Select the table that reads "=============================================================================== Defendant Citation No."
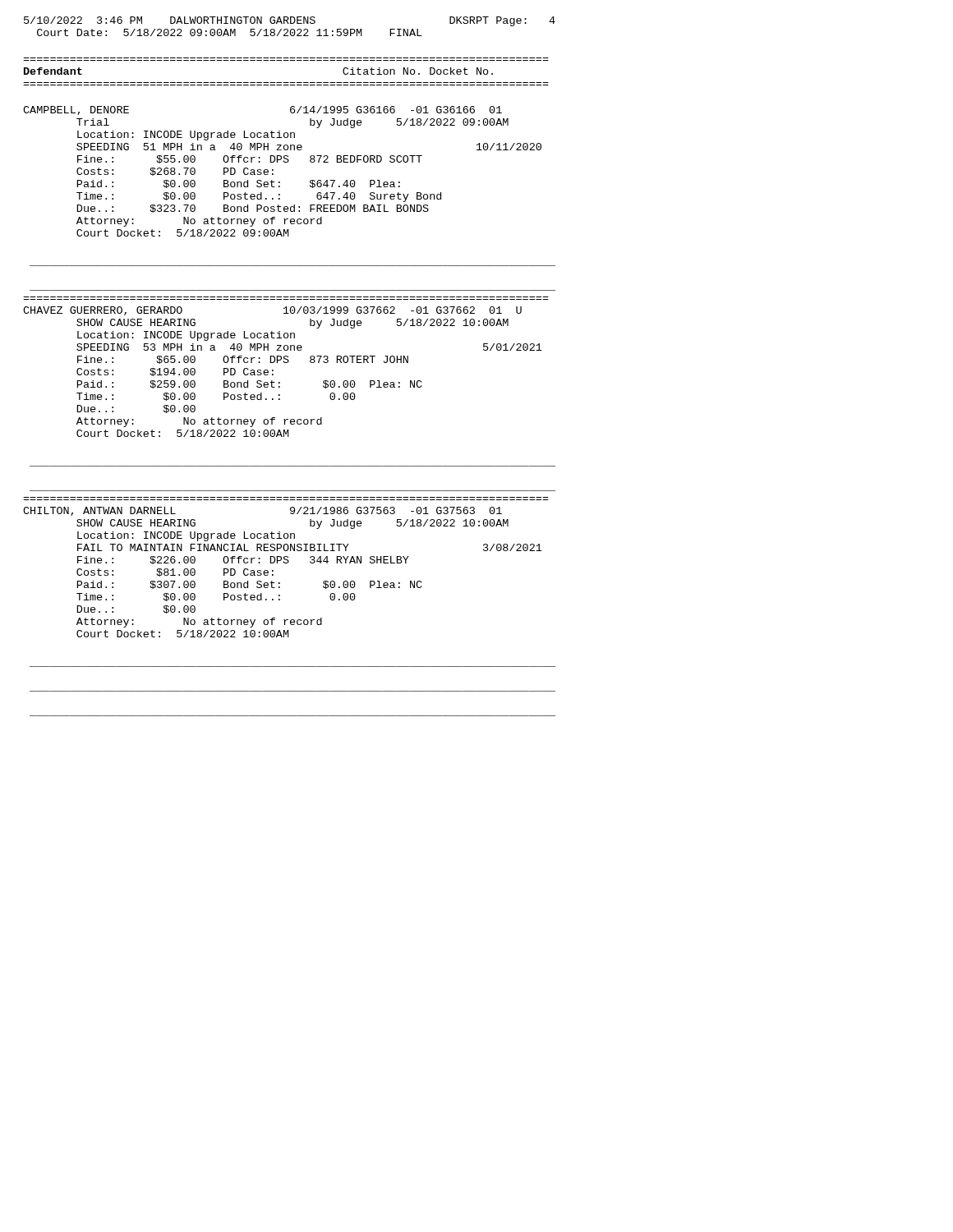This screenshot has height=1232, width=953. tap(476, 72)
